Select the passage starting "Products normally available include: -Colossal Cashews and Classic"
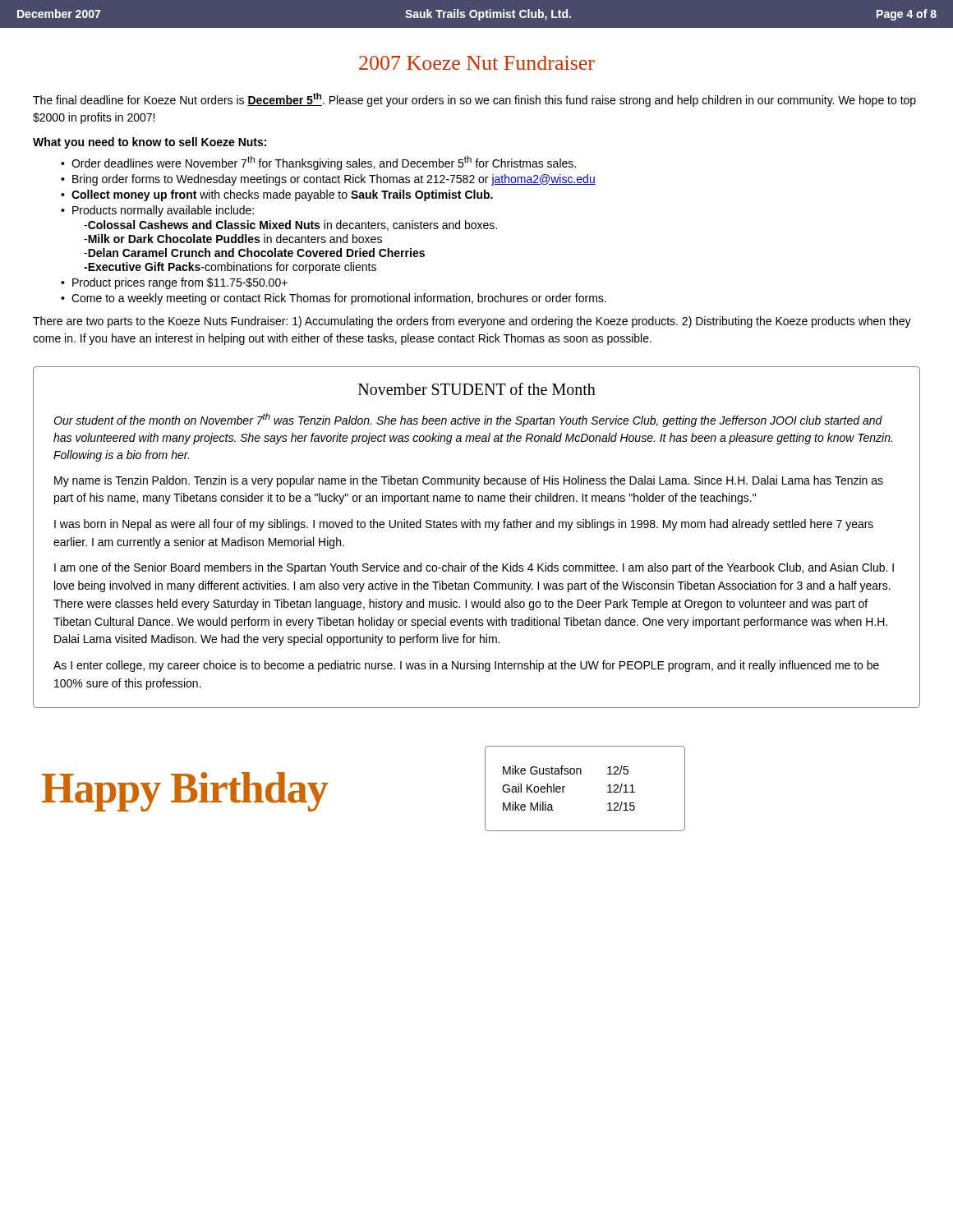 pyautogui.click(x=496, y=238)
